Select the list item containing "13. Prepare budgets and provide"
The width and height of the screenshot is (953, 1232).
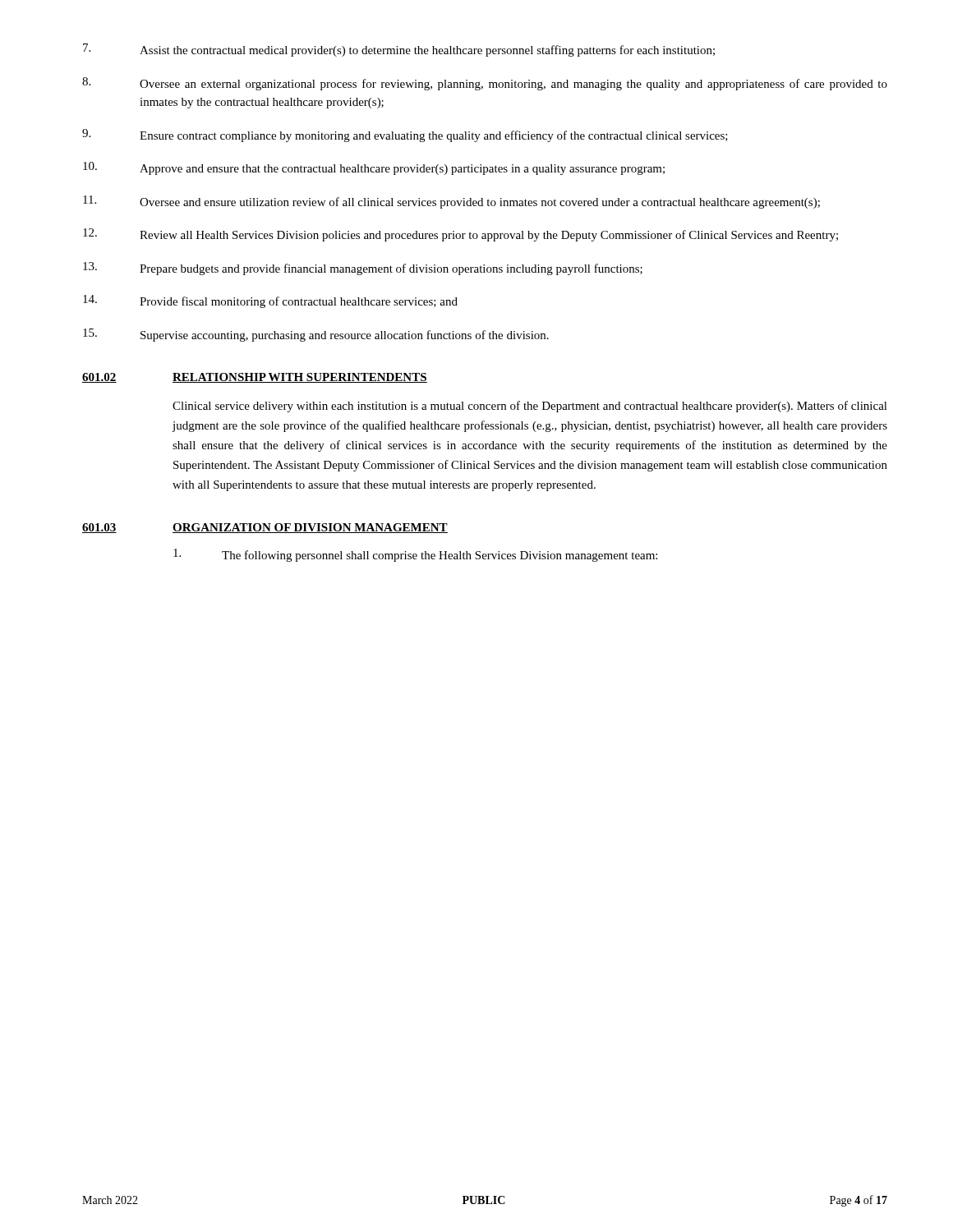[x=485, y=268]
